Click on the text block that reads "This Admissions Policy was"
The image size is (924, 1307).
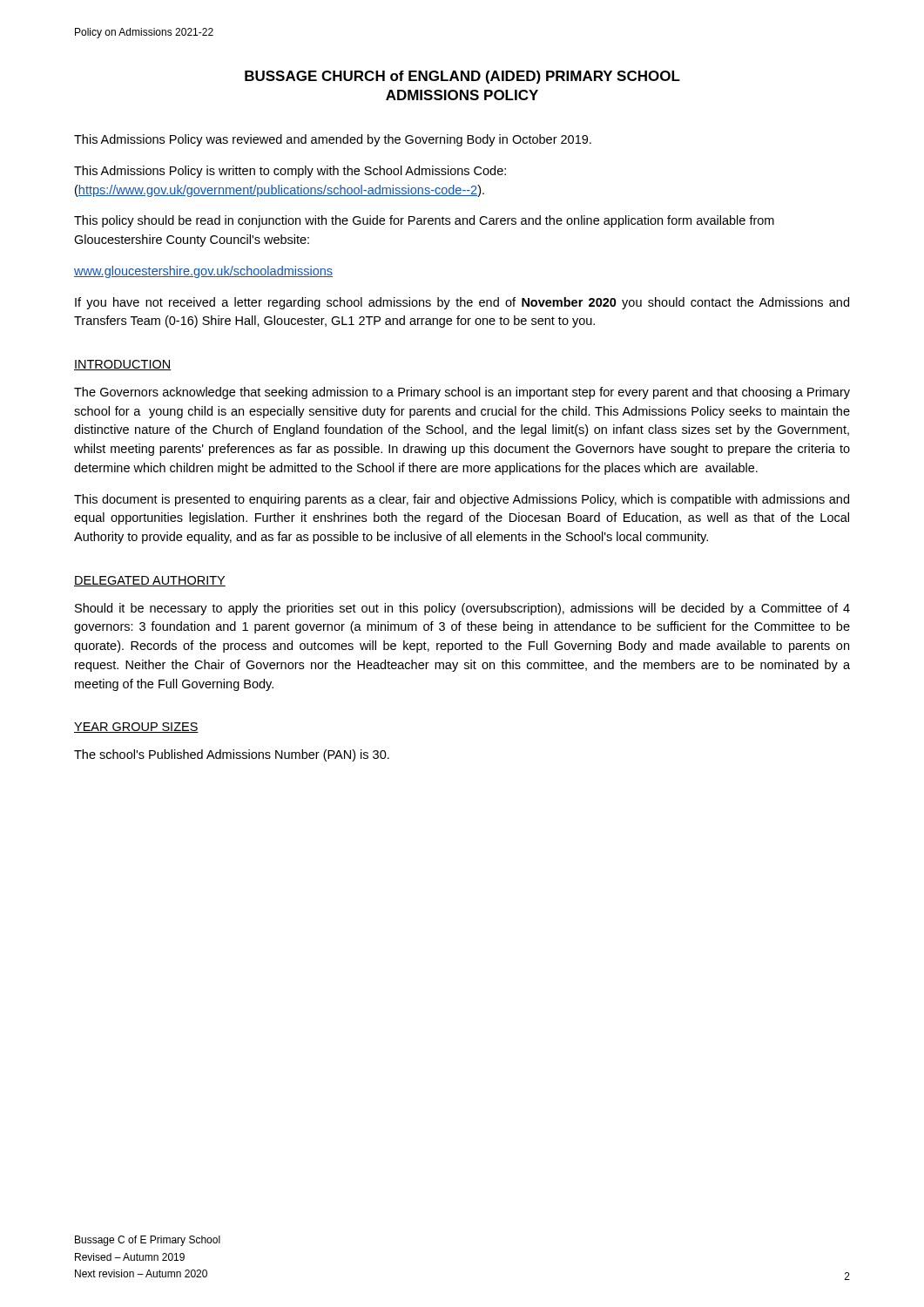click(462, 140)
